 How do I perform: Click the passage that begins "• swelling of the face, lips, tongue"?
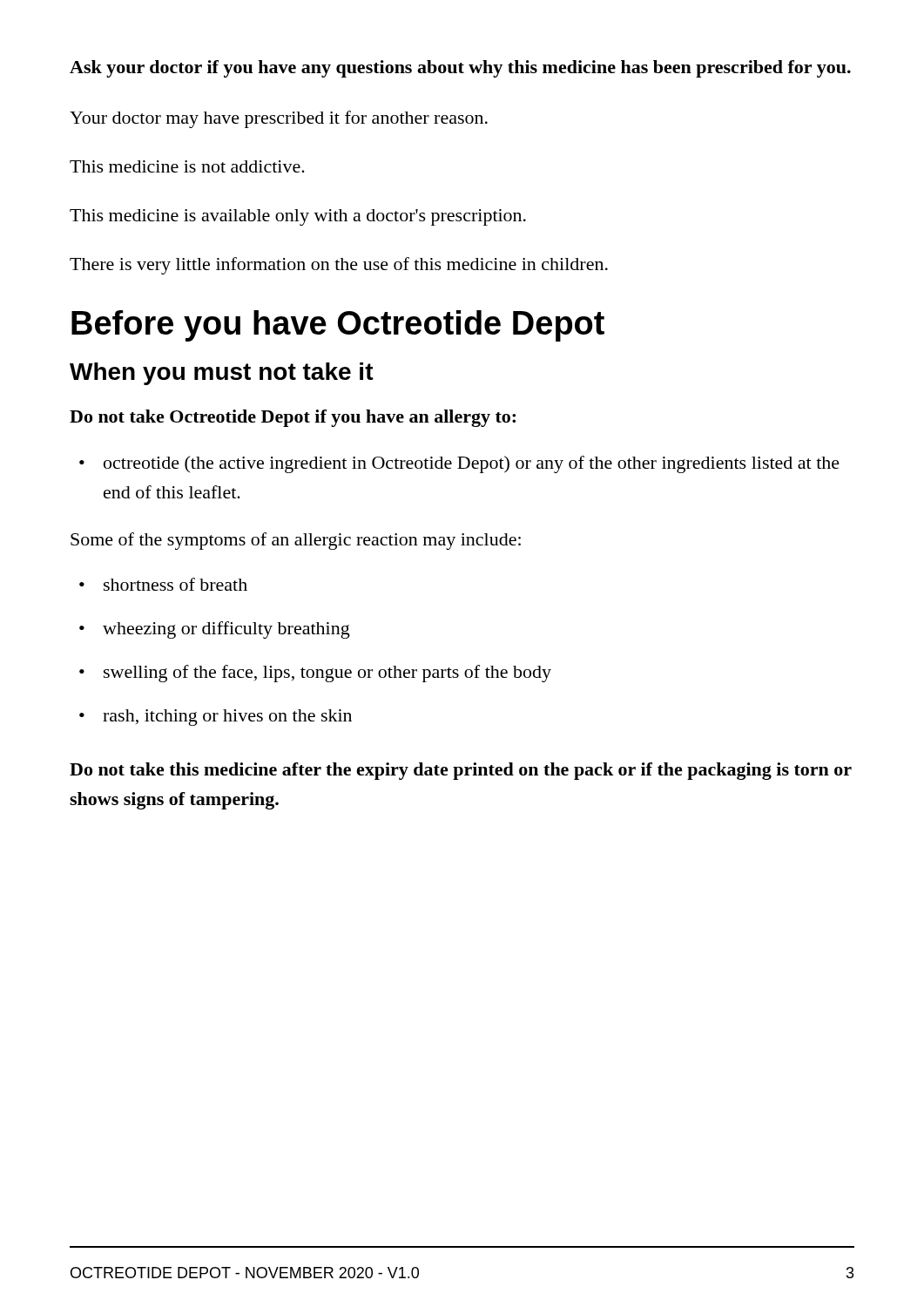(466, 672)
